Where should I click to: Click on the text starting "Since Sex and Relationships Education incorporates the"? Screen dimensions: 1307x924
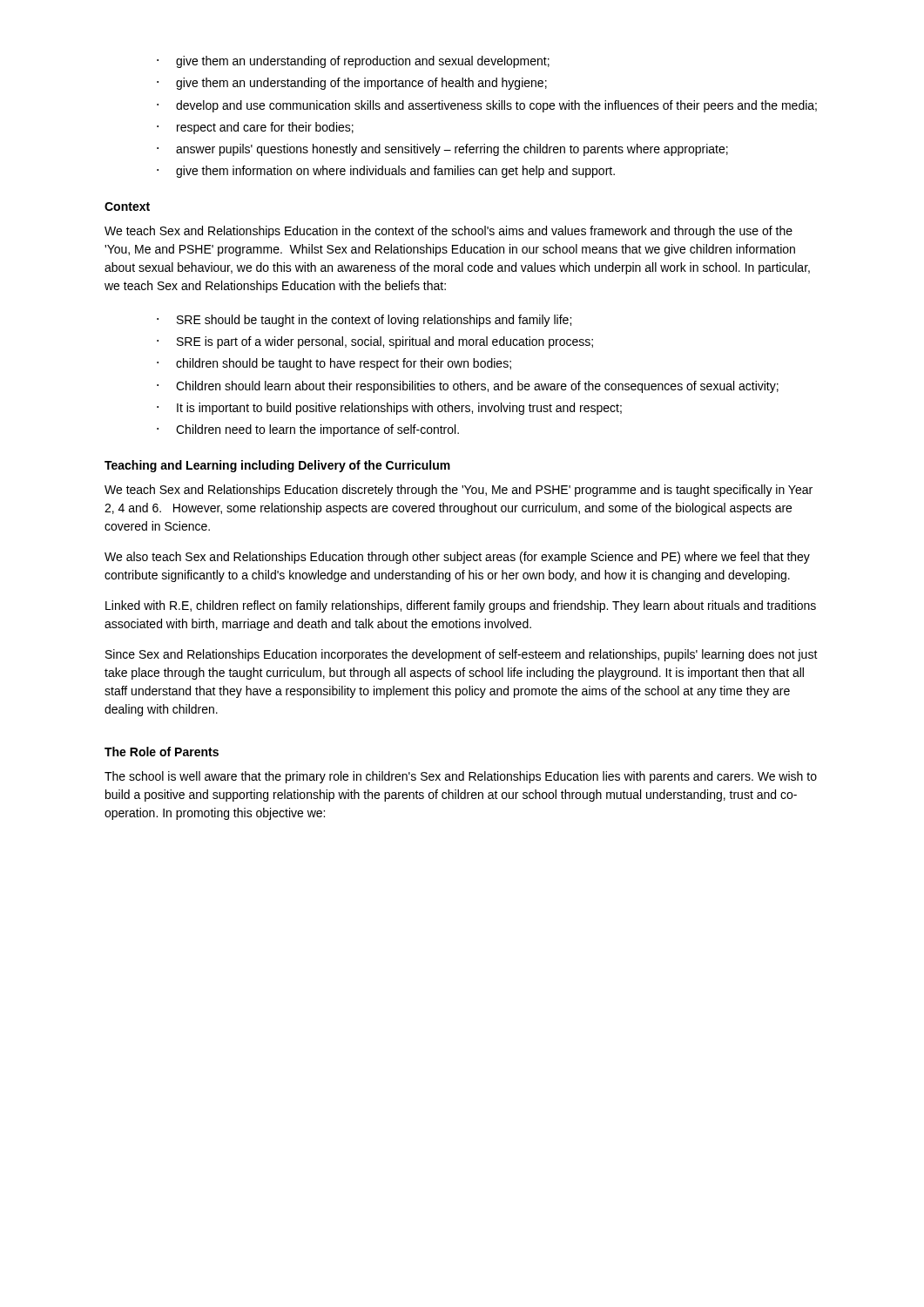461,681
